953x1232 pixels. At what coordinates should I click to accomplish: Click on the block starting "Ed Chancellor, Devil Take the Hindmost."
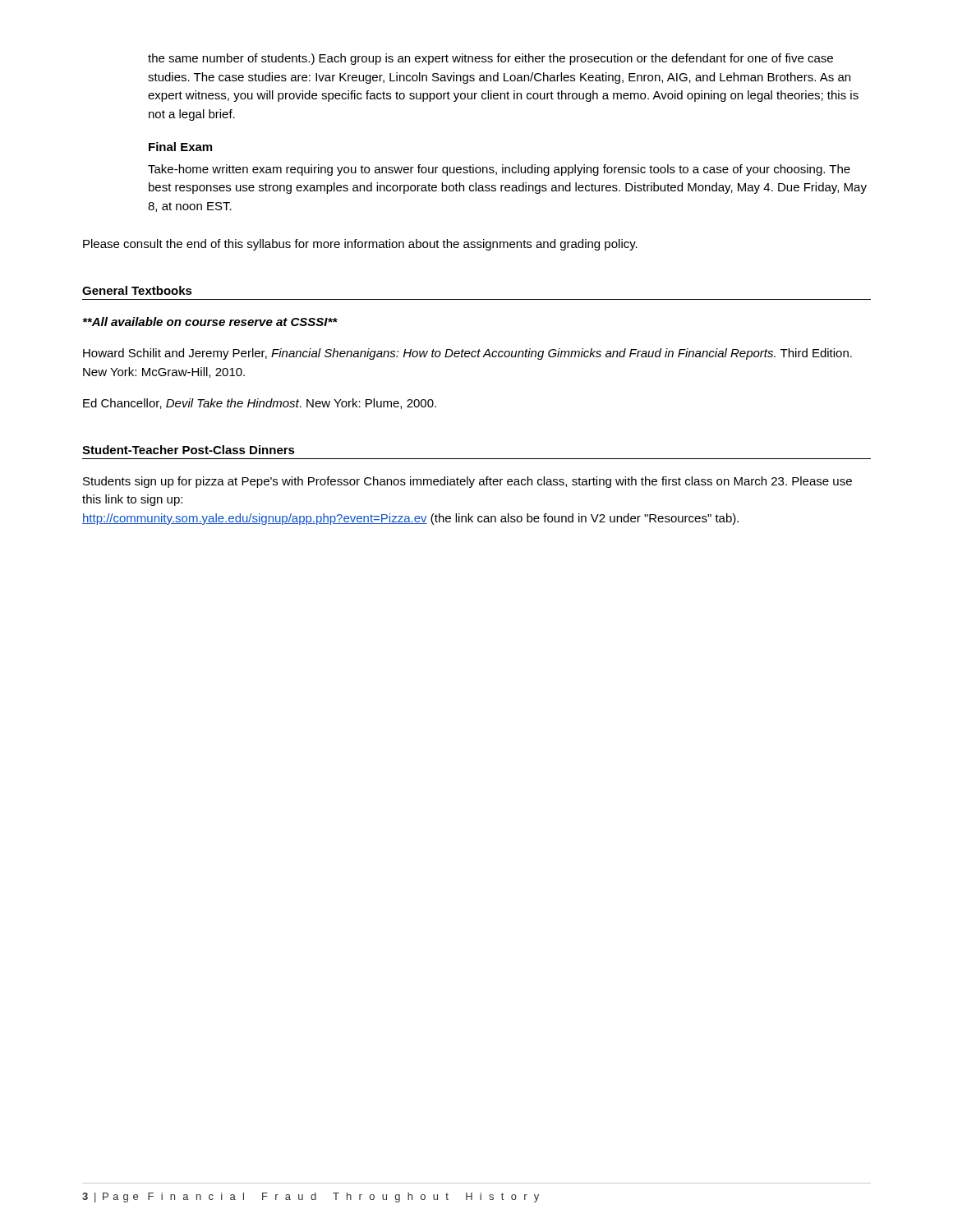(x=260, y=404)
